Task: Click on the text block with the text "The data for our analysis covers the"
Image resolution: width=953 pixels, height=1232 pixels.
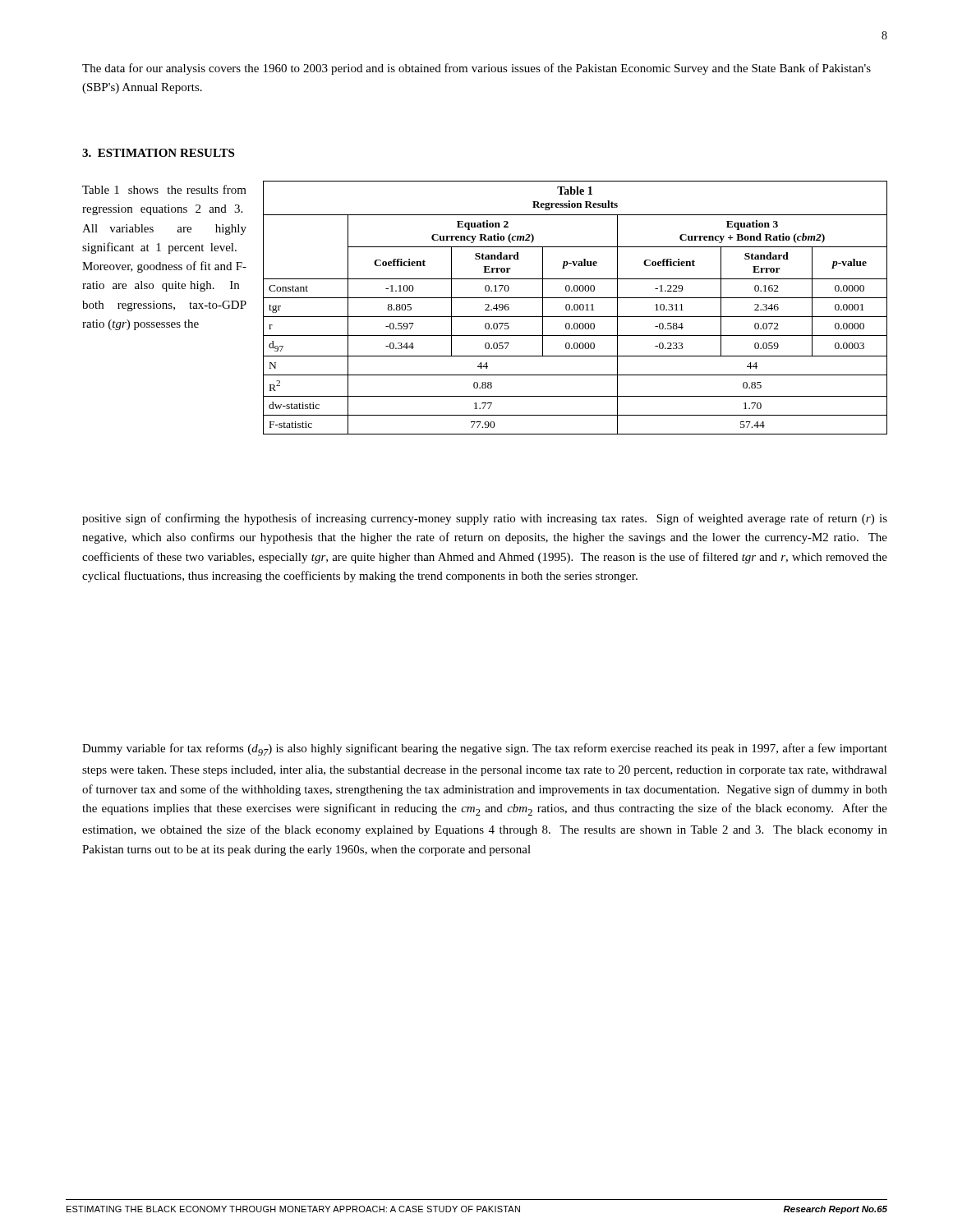Action: click(476, 77)
